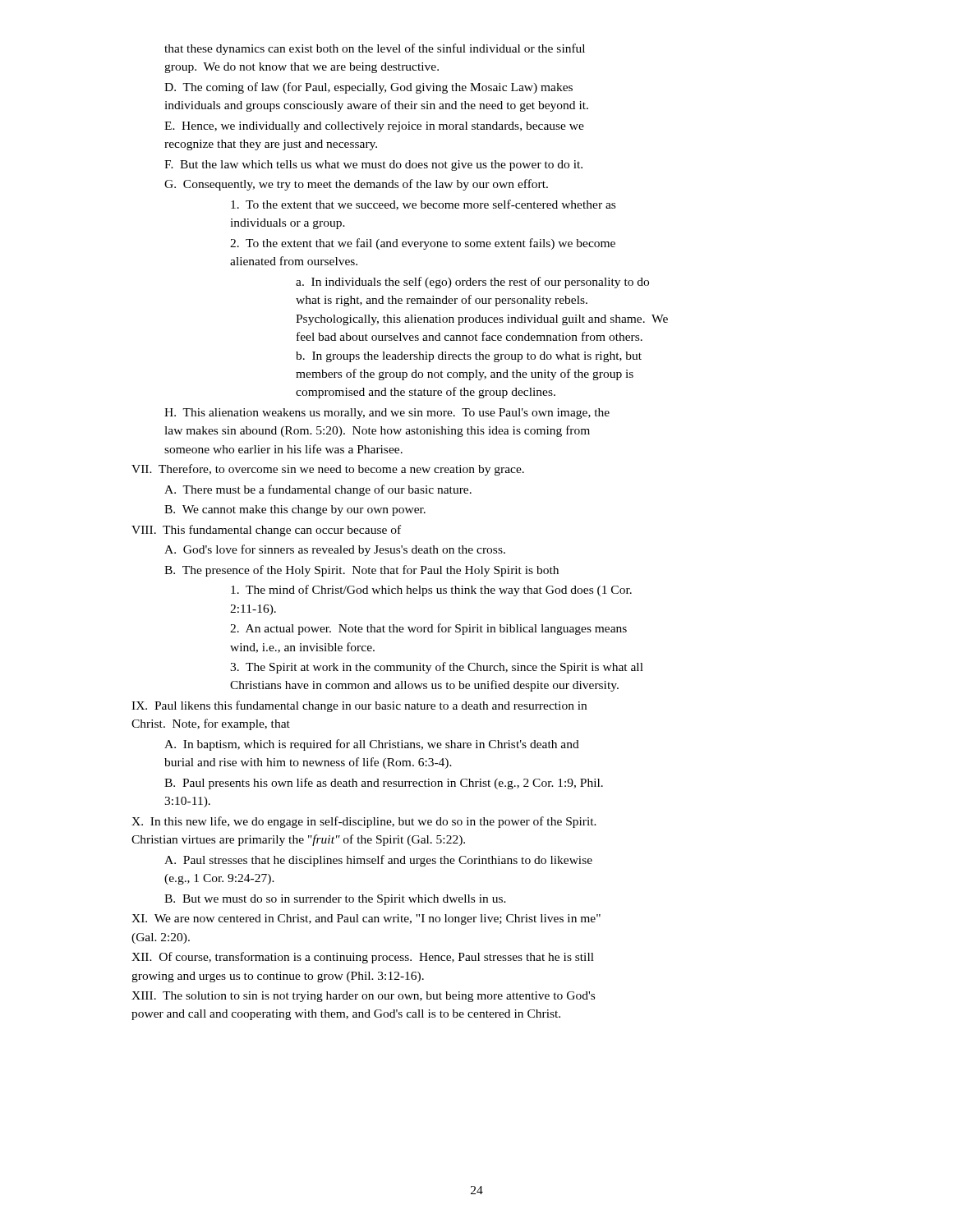This screenshot has width=953, height=1232.
Task: Find the list item that reads "XI. We are now centered"
Action: click(366, 927)
